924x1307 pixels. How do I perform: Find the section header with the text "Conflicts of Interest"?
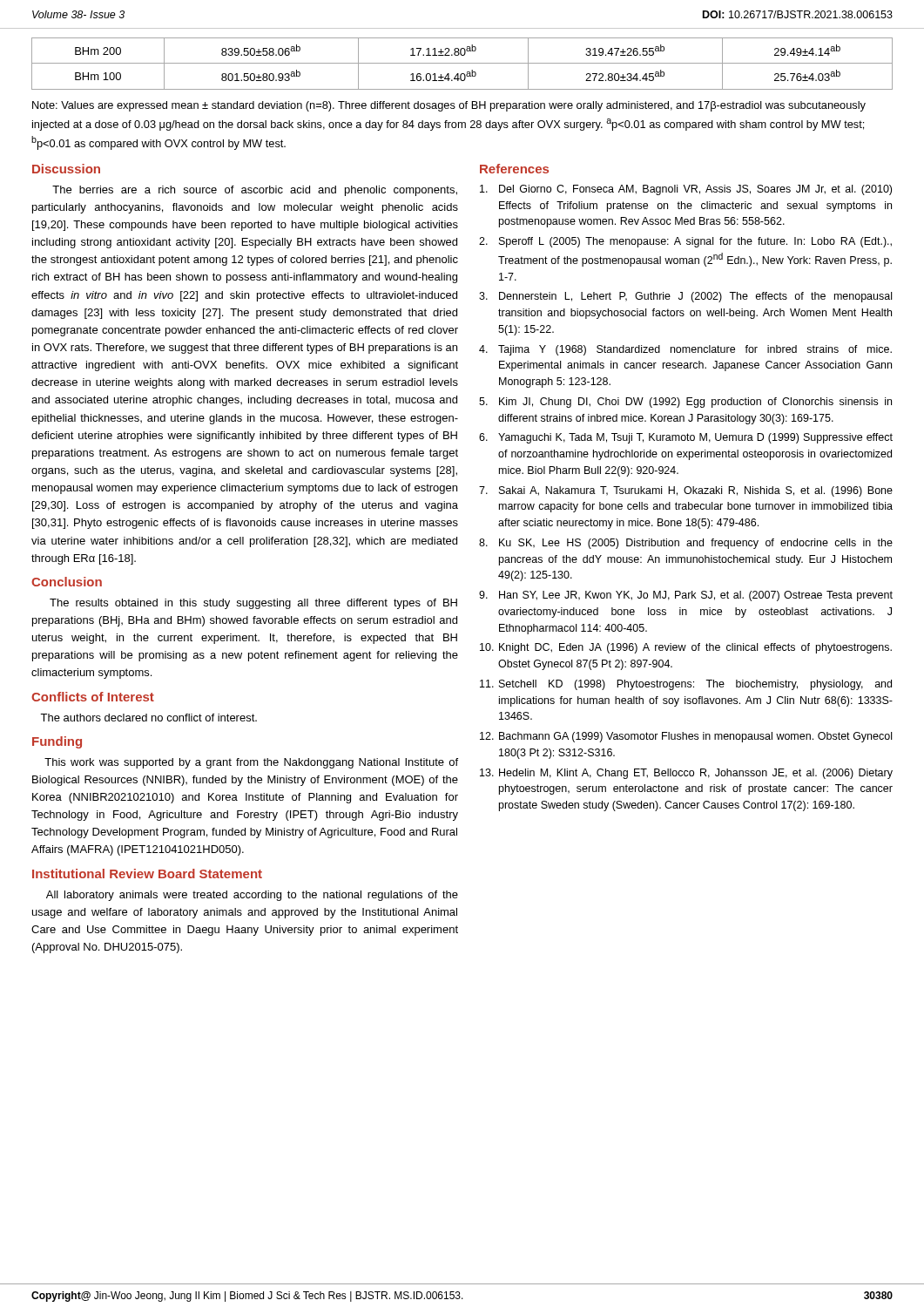pyautogui.click(x=93, y=696)
